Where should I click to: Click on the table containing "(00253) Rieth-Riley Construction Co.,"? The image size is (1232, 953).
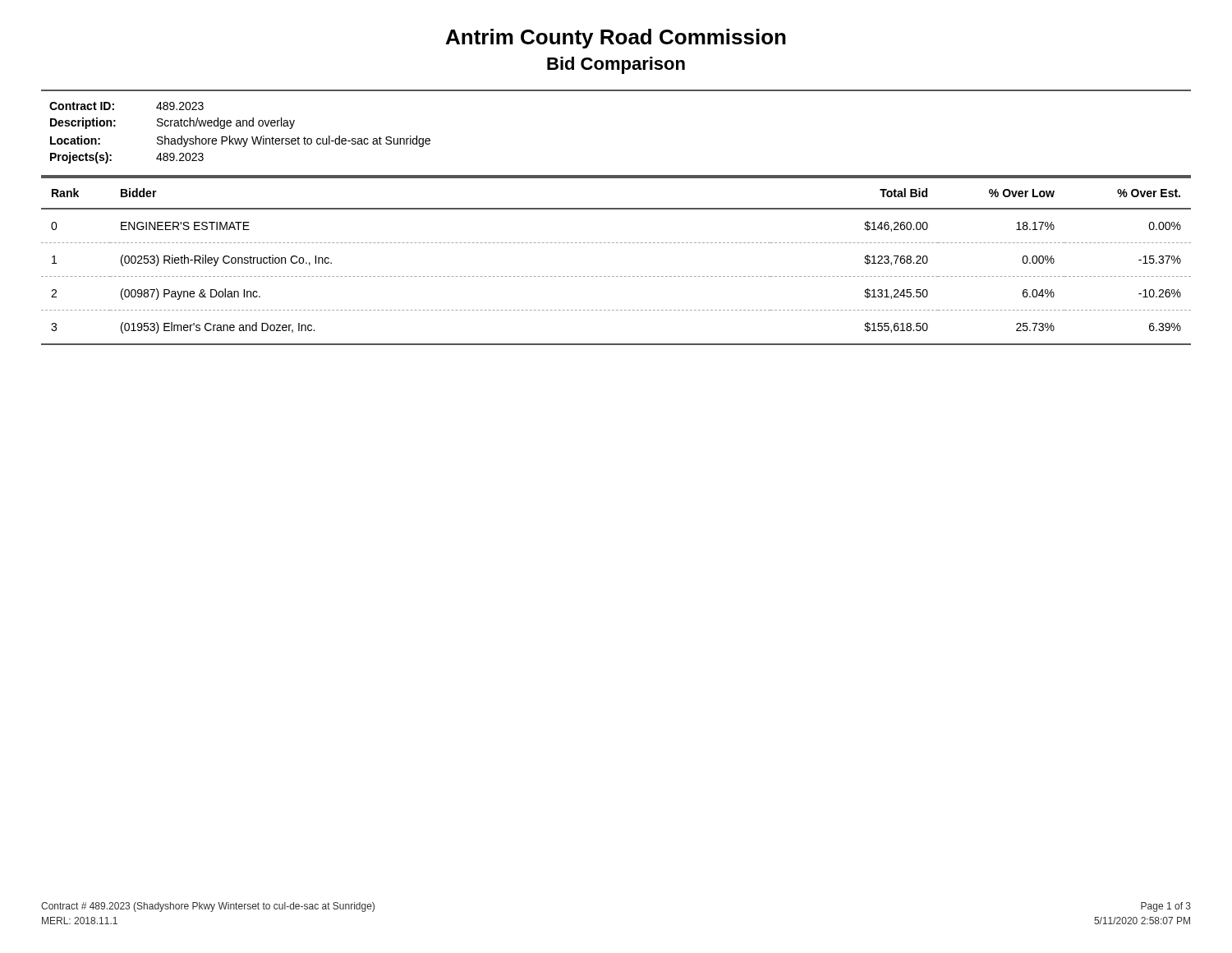coord(616,261)
